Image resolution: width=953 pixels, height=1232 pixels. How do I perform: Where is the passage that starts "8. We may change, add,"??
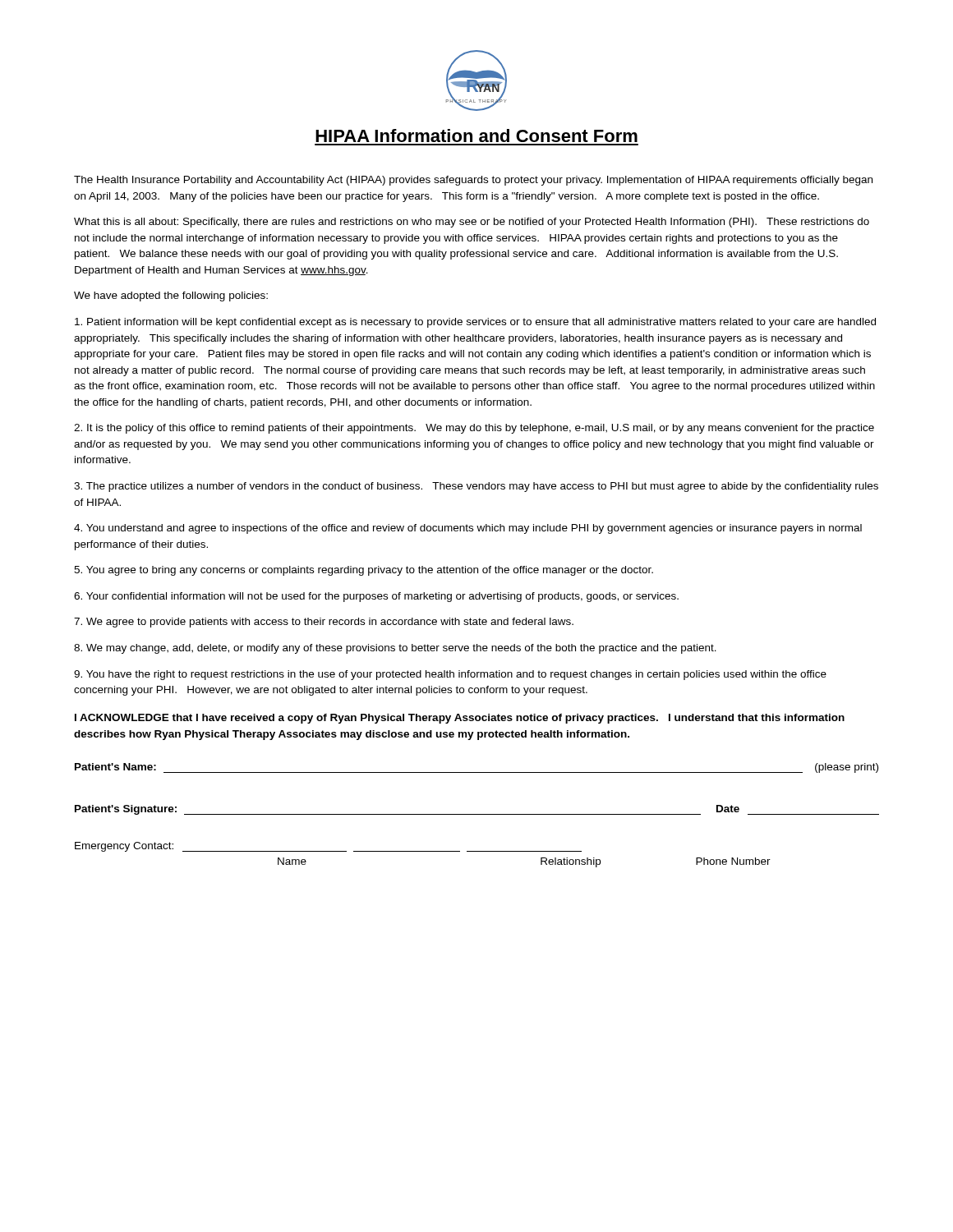395,648
